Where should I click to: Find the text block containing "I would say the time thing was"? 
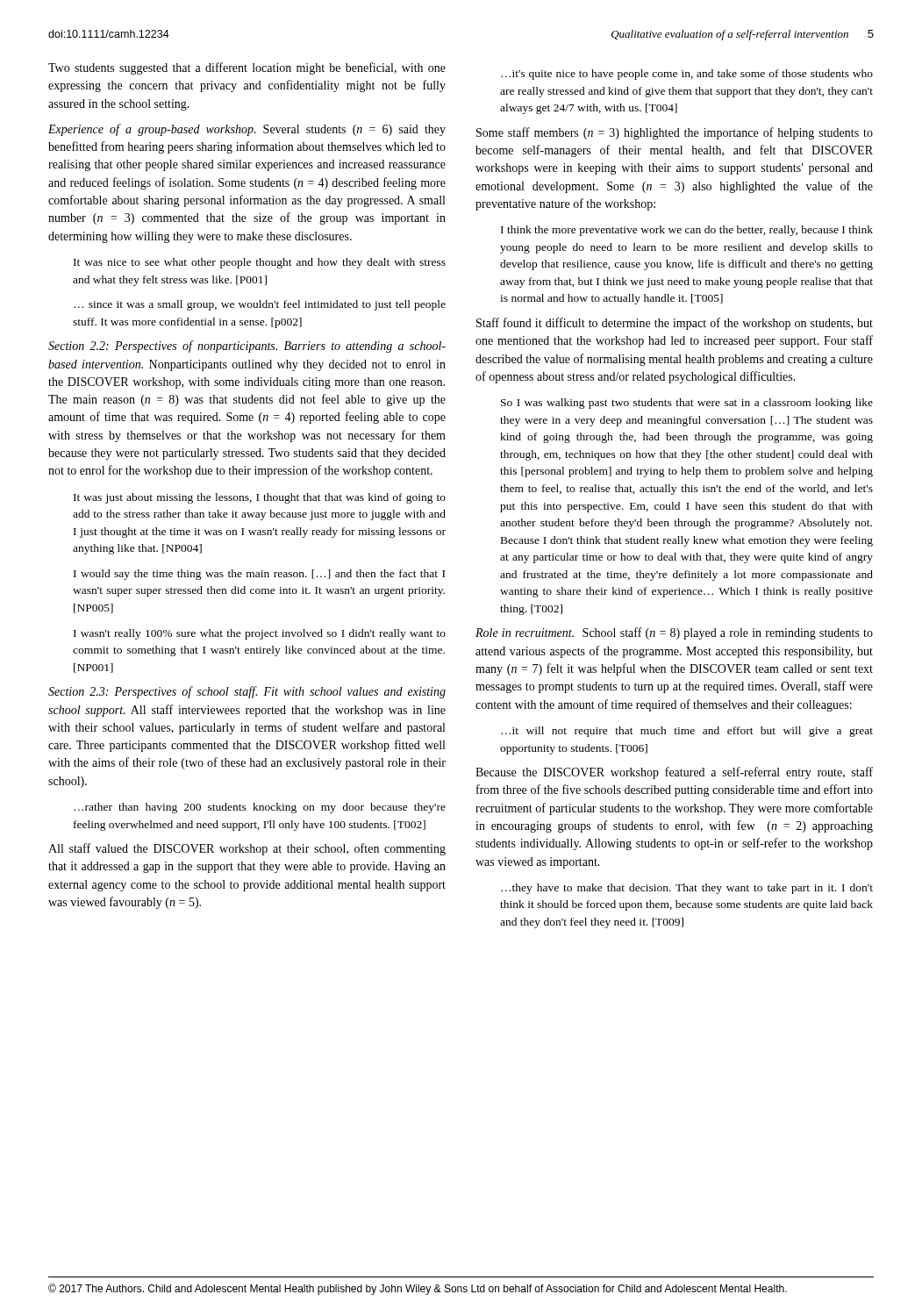click(259, 591)
